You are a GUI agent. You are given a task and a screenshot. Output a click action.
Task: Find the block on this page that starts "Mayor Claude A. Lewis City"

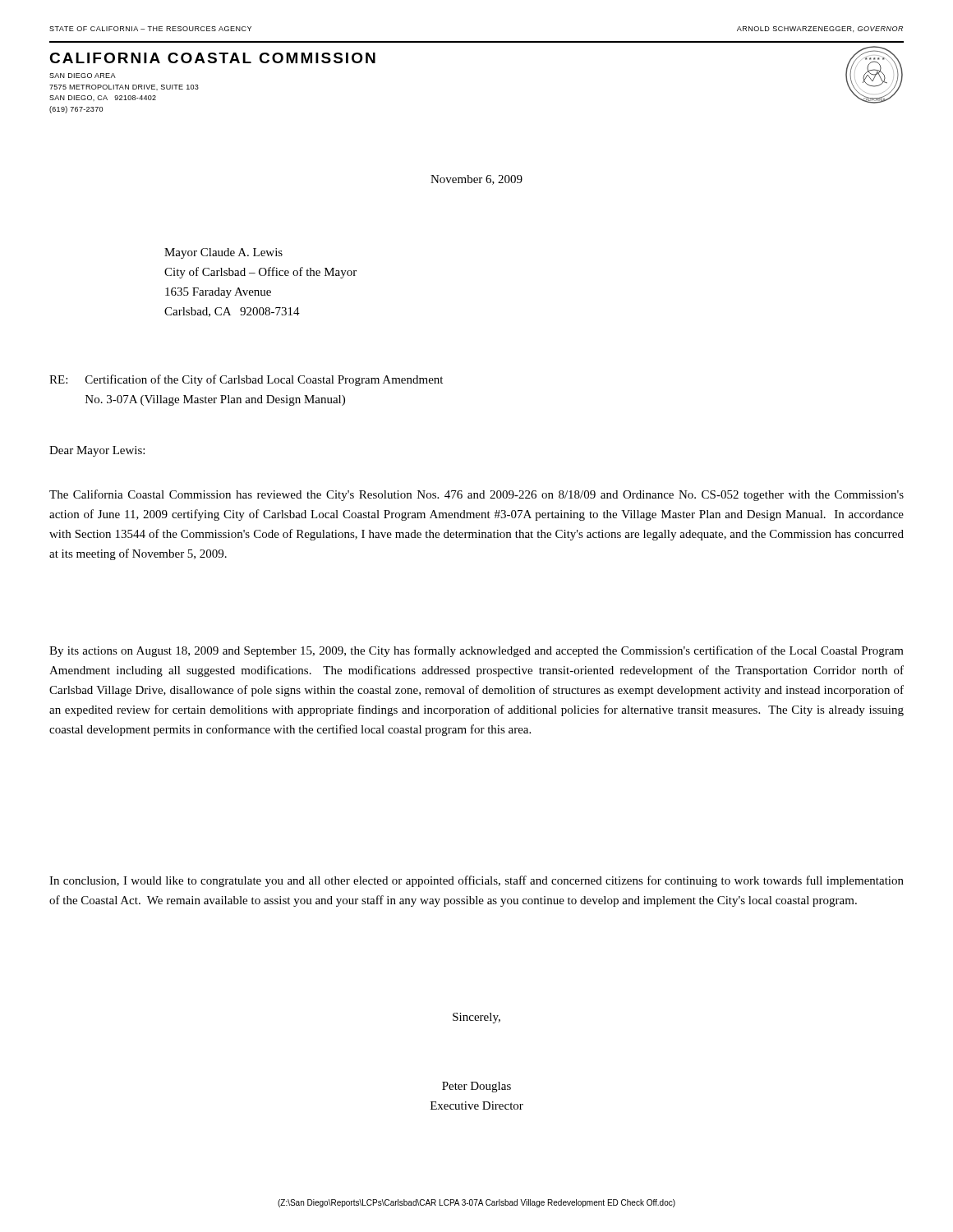tap(261, 282)
